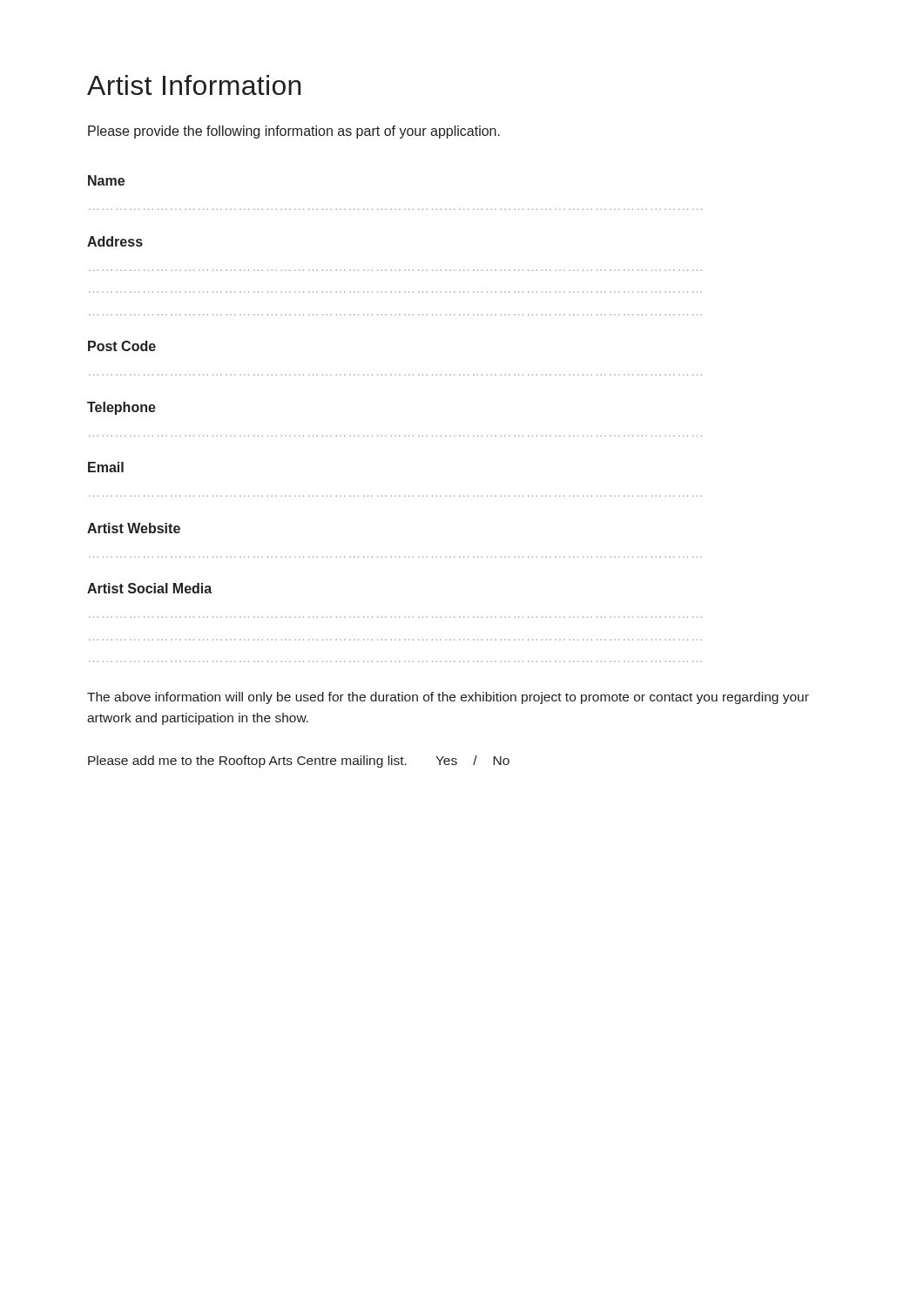Click the passage that begins "Please provide the following information as"

462,132
